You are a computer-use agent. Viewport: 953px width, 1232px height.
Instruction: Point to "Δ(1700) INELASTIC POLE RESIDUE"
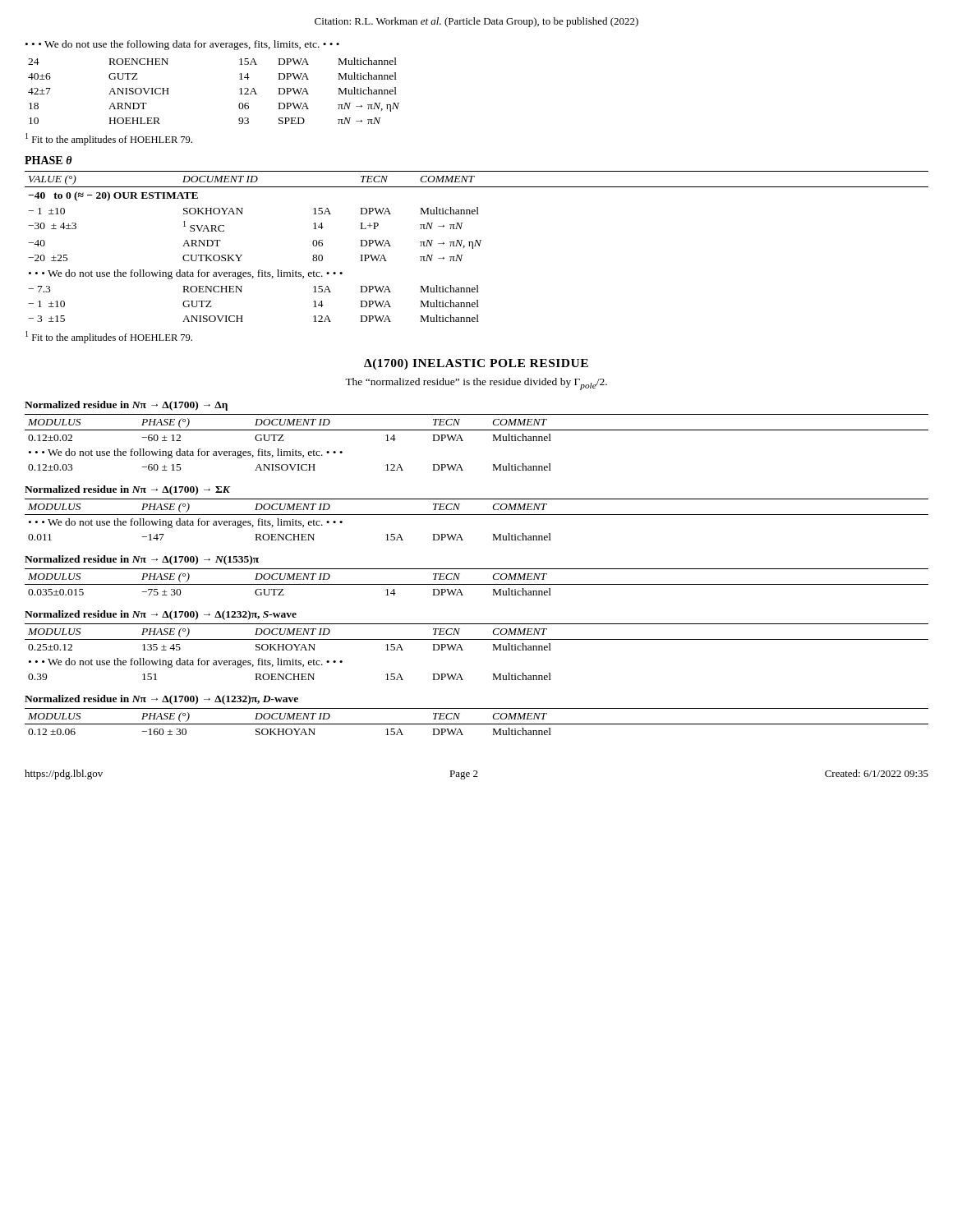(x=476, y=362)
